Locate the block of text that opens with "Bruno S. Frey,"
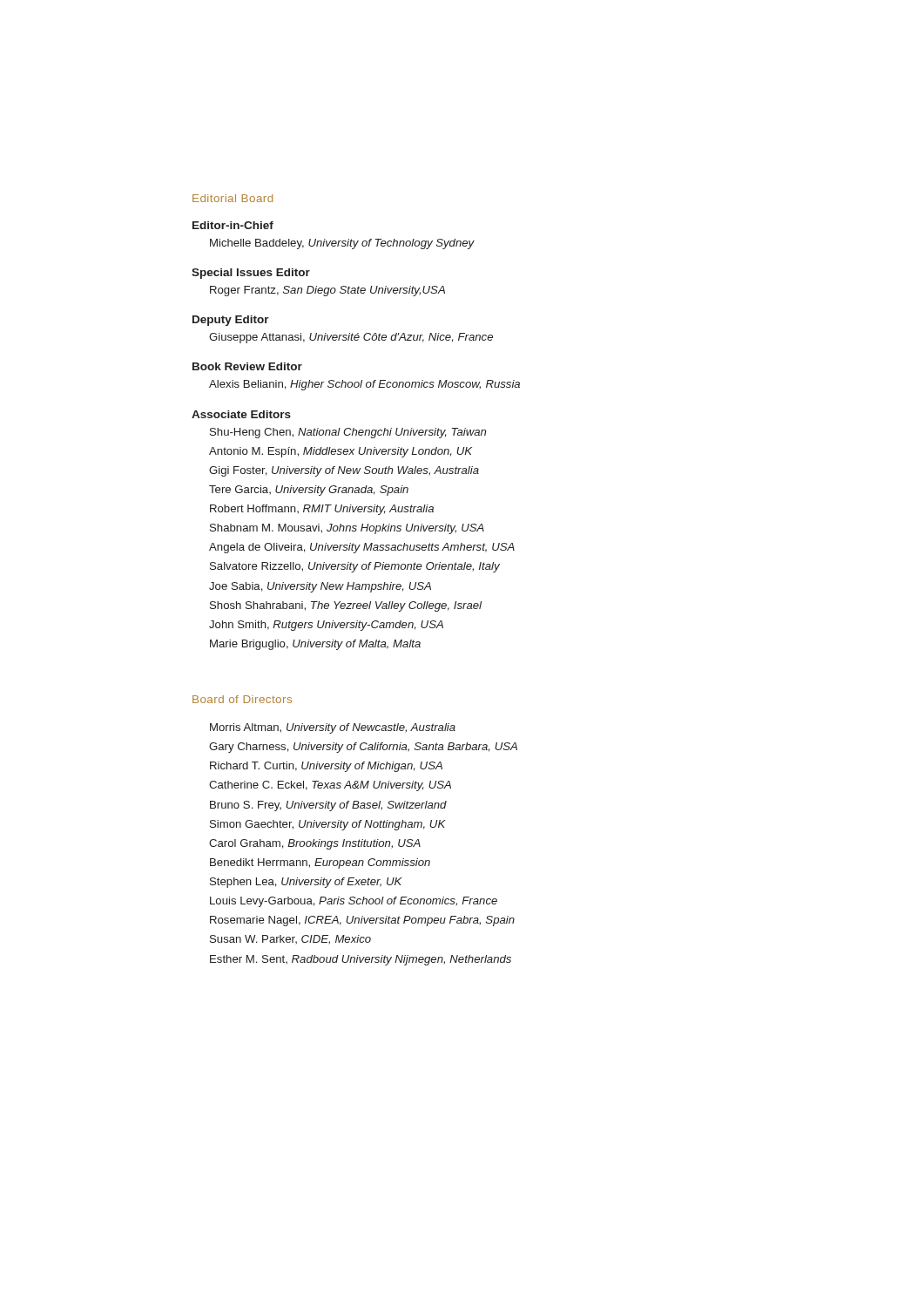 pos(328,804)
